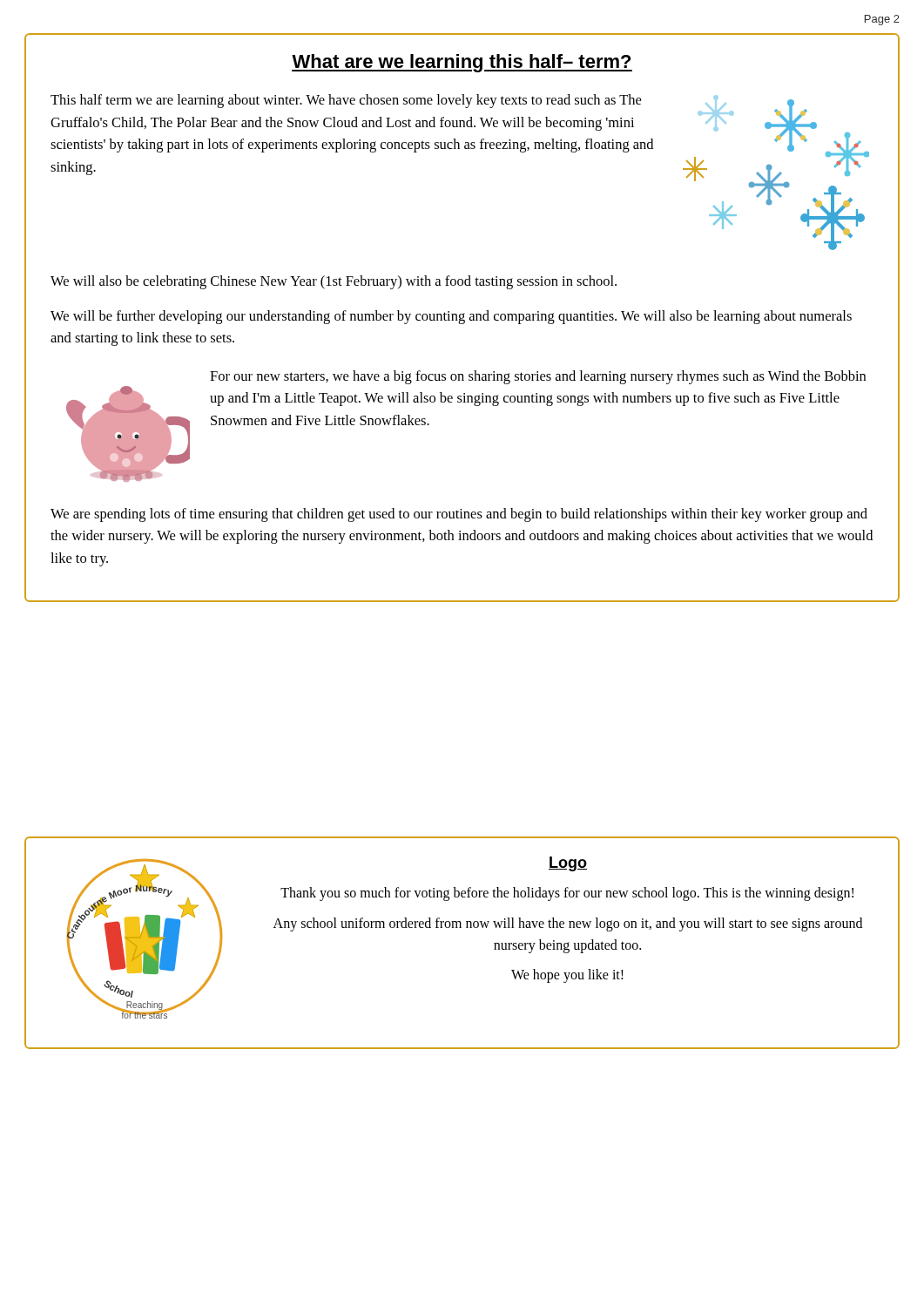Point to the block beginning "For our new"
Viewport: 924px width, 1307px height.
point(538,398)
